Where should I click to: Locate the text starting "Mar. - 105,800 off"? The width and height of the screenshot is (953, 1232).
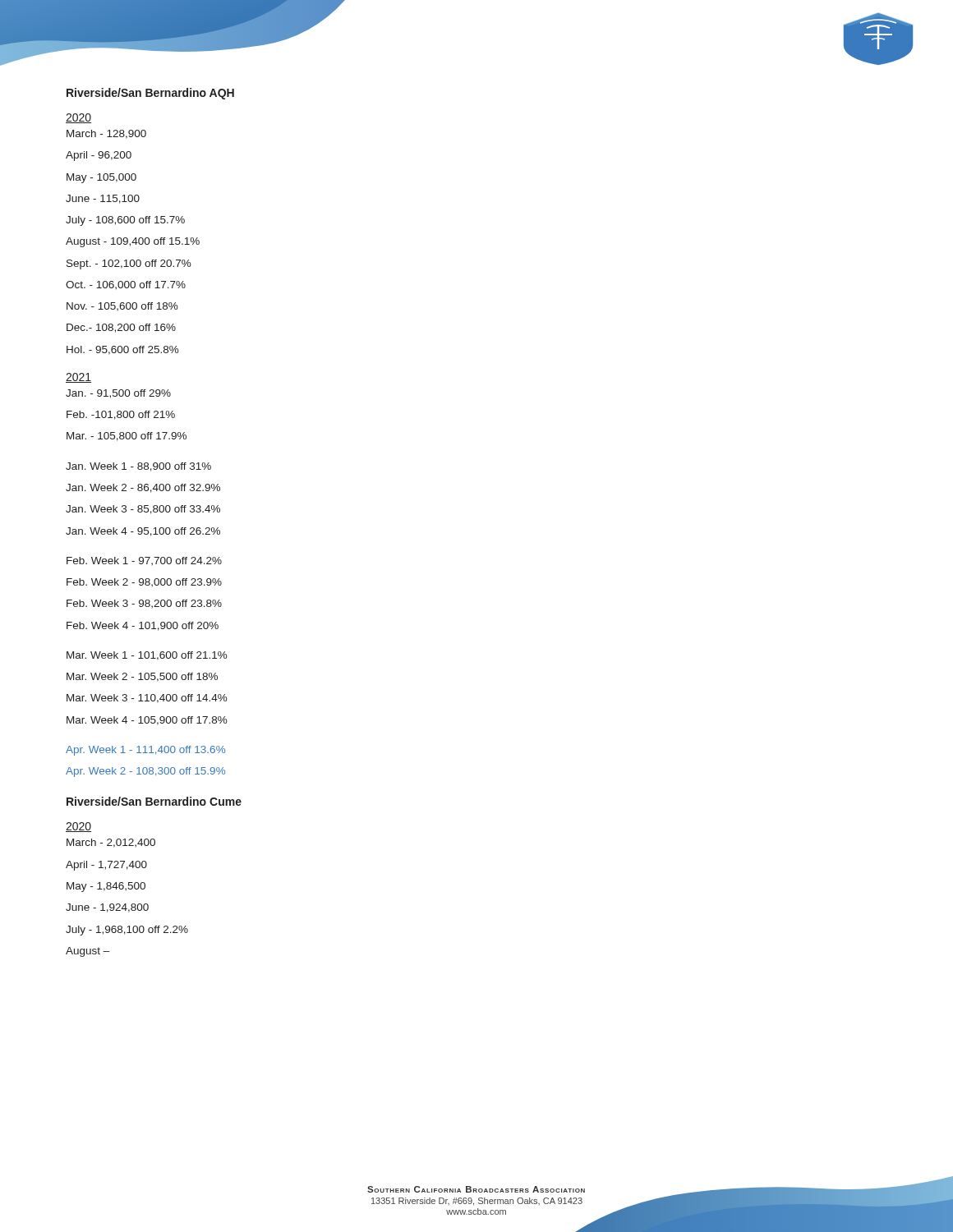pyautogui.click(x=126, y=436)
